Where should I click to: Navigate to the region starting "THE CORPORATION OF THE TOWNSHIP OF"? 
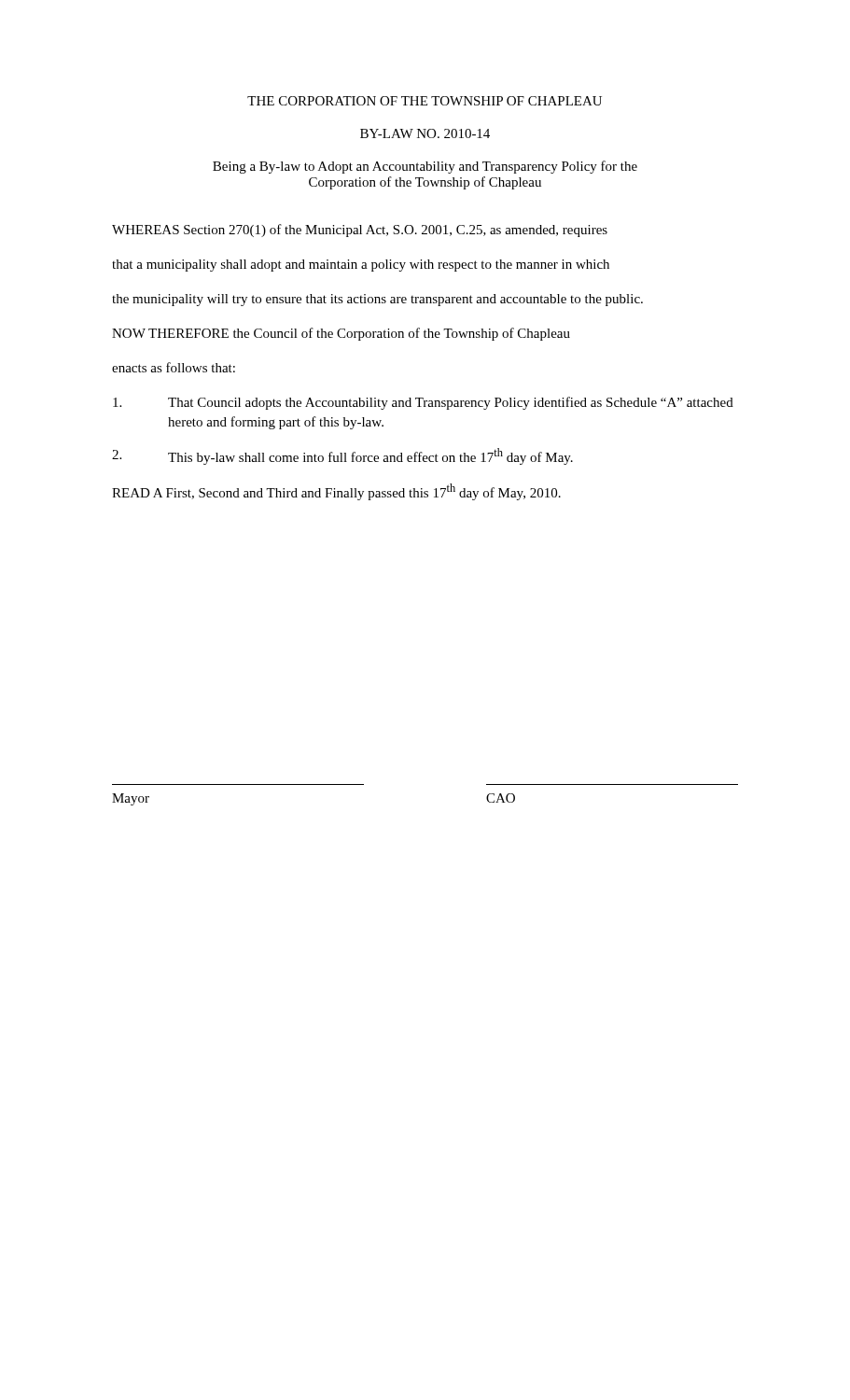(425, 101)
